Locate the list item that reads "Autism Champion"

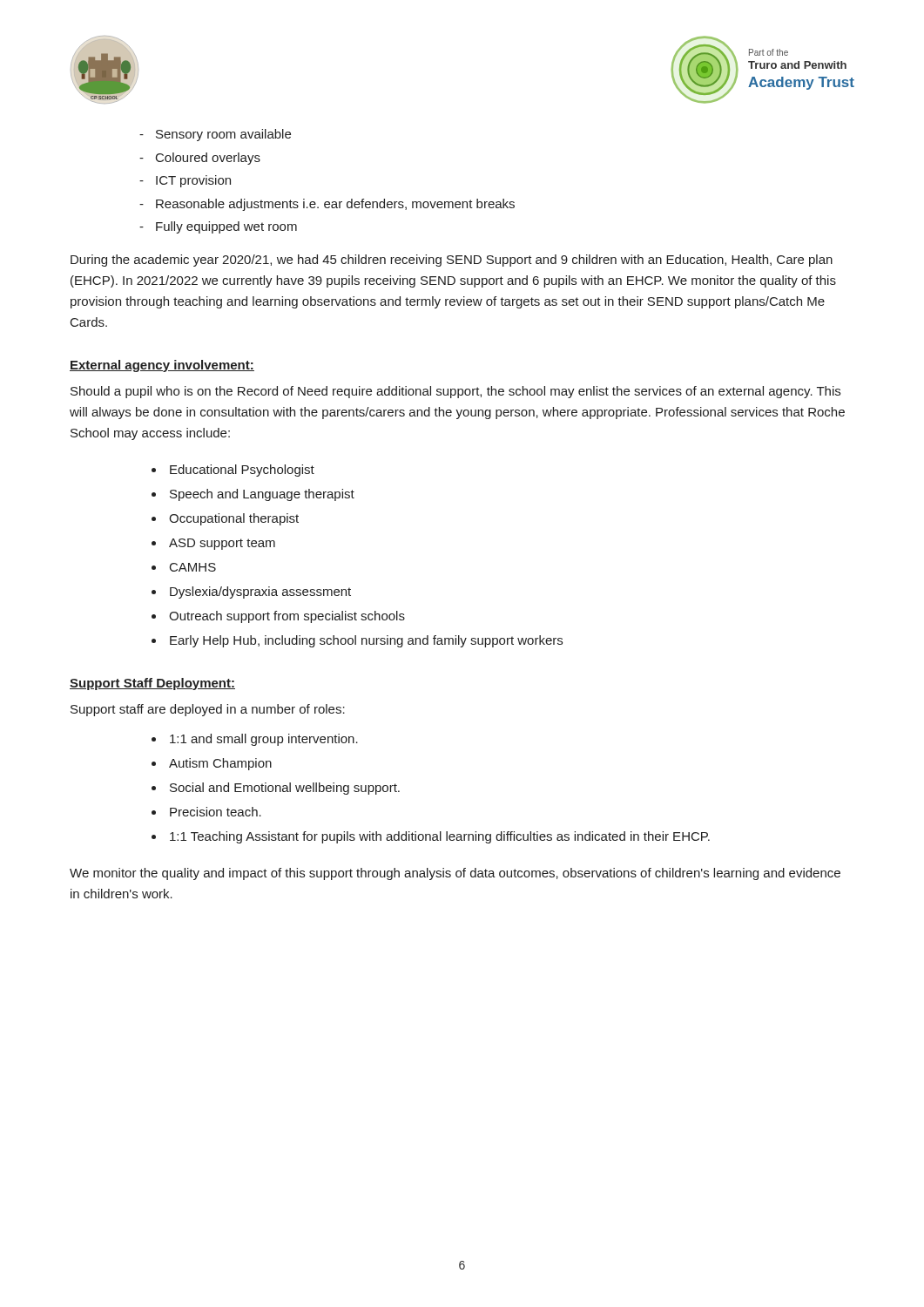pyautogui.click(x=220, y=762)
